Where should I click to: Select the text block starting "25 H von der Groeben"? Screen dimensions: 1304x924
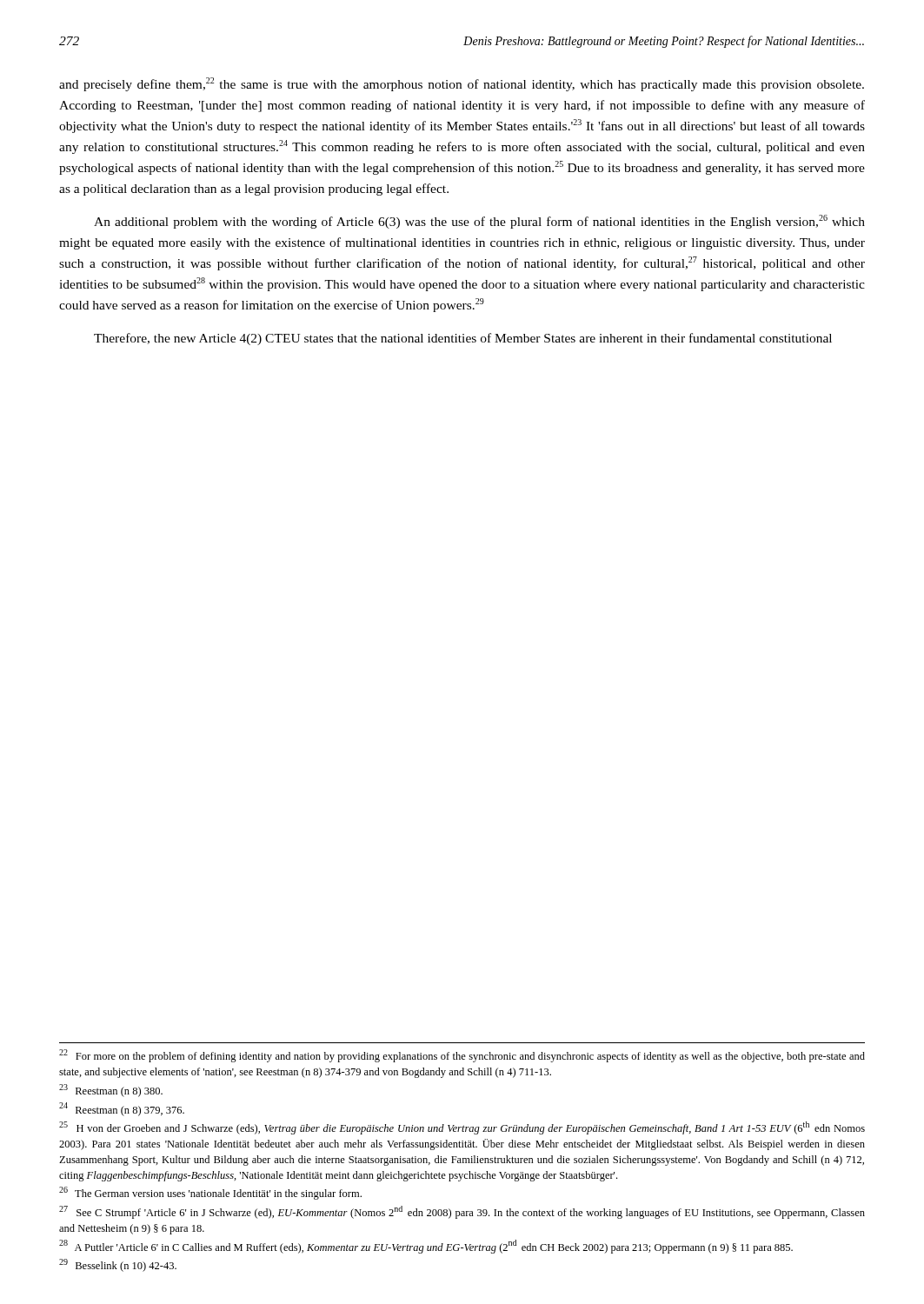(x=462, y=1151)
